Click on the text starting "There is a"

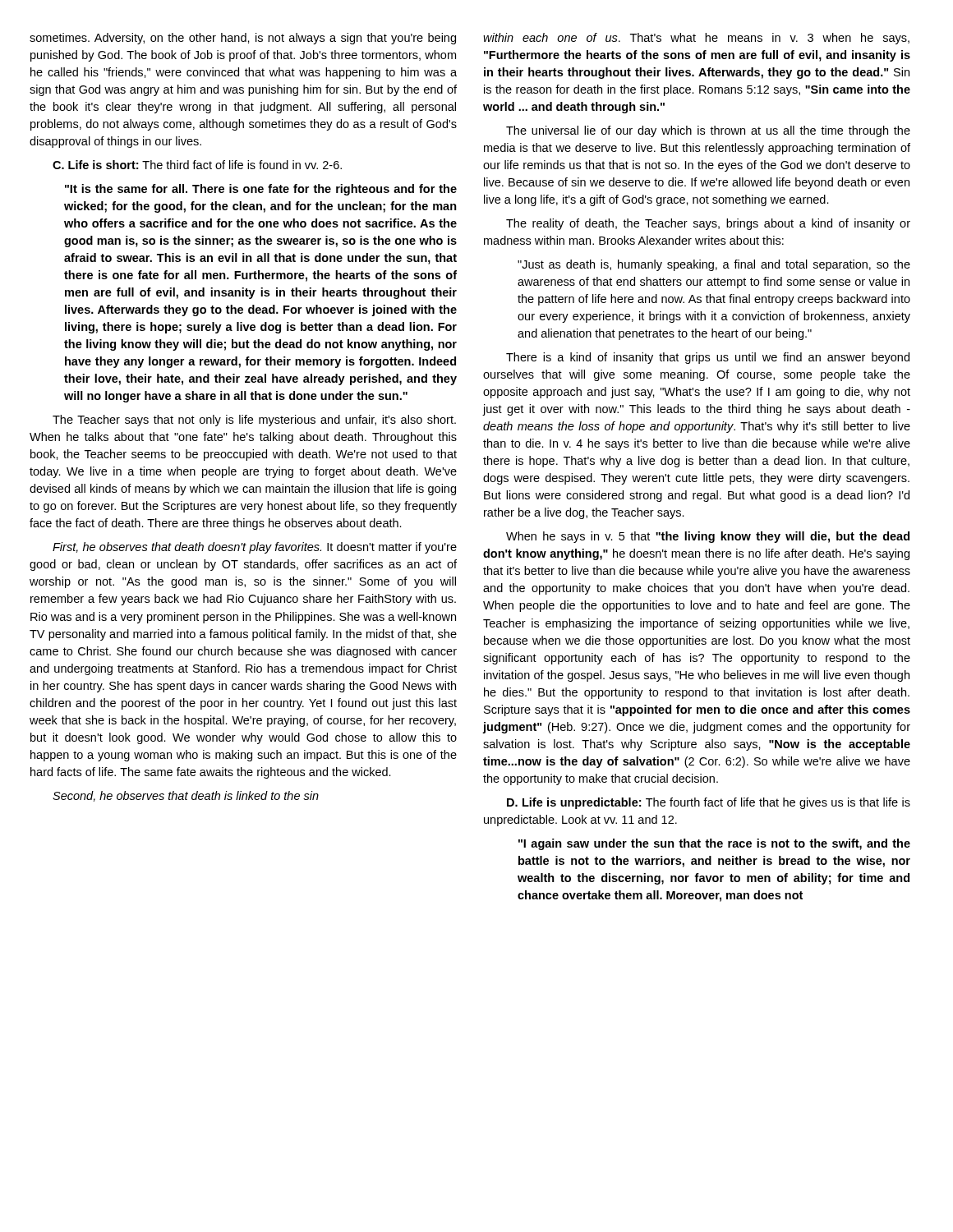point(697,436)
